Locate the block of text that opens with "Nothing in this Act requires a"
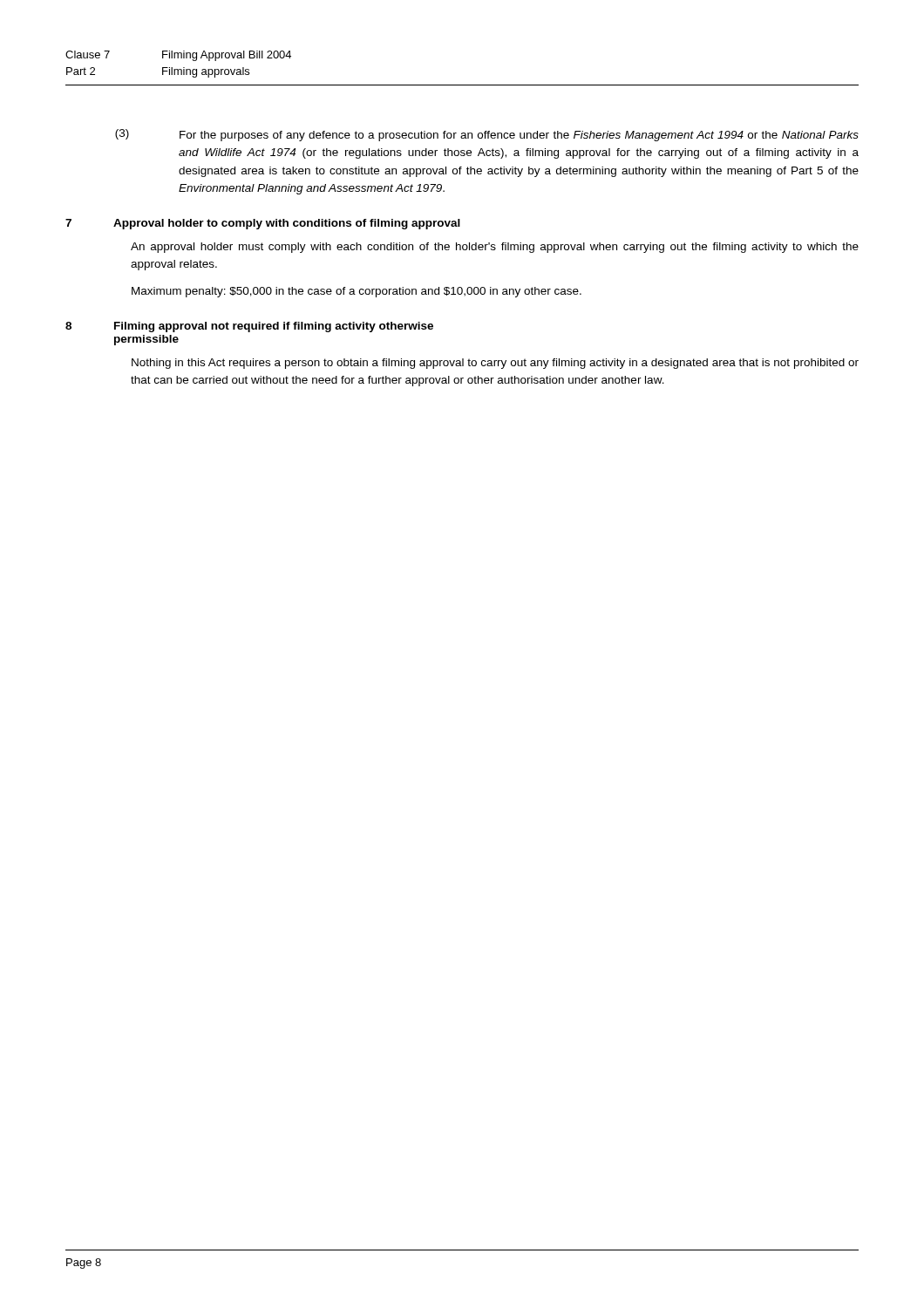 495,371
